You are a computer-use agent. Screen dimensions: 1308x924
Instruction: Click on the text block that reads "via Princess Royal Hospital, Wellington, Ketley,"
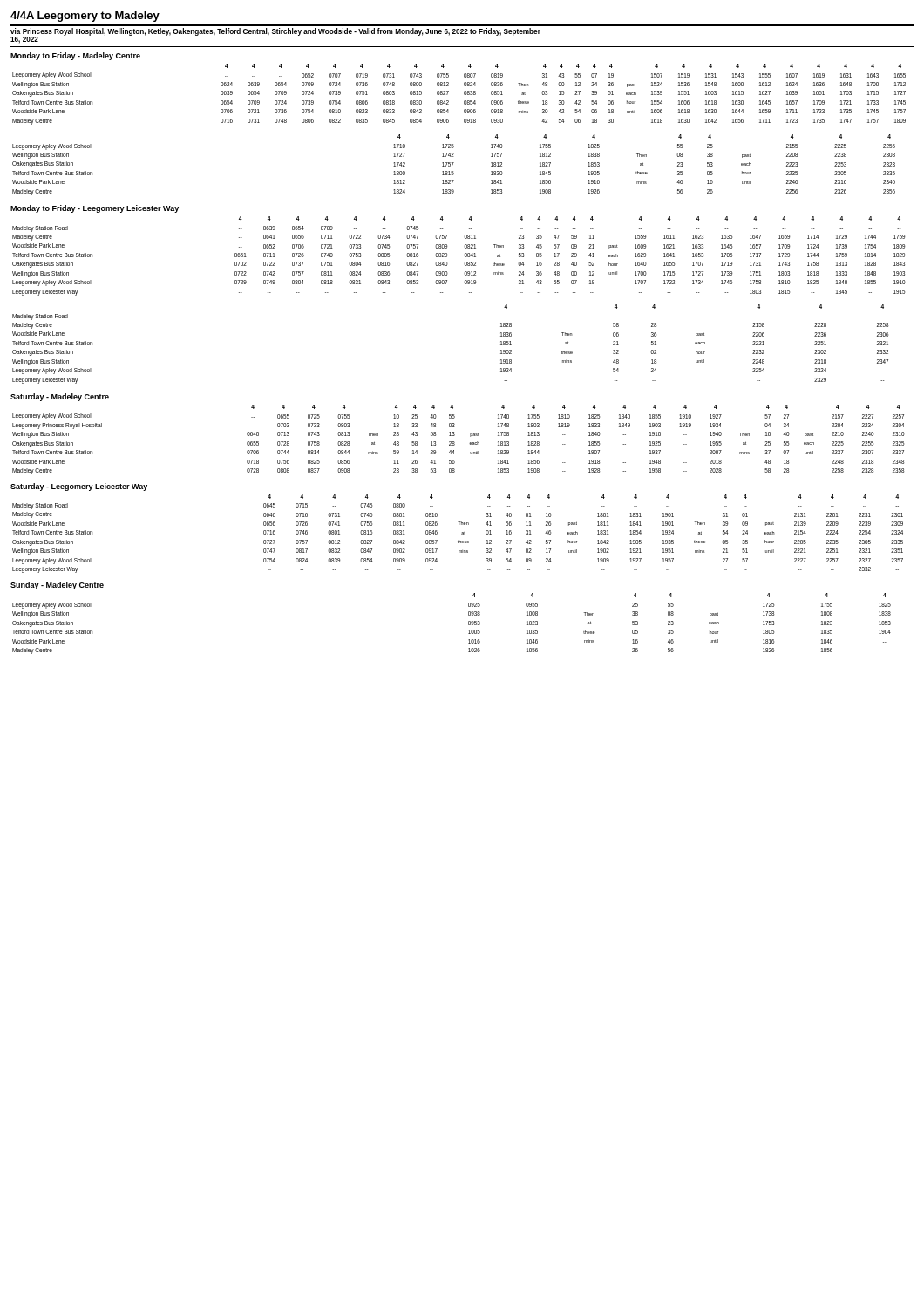275,36
